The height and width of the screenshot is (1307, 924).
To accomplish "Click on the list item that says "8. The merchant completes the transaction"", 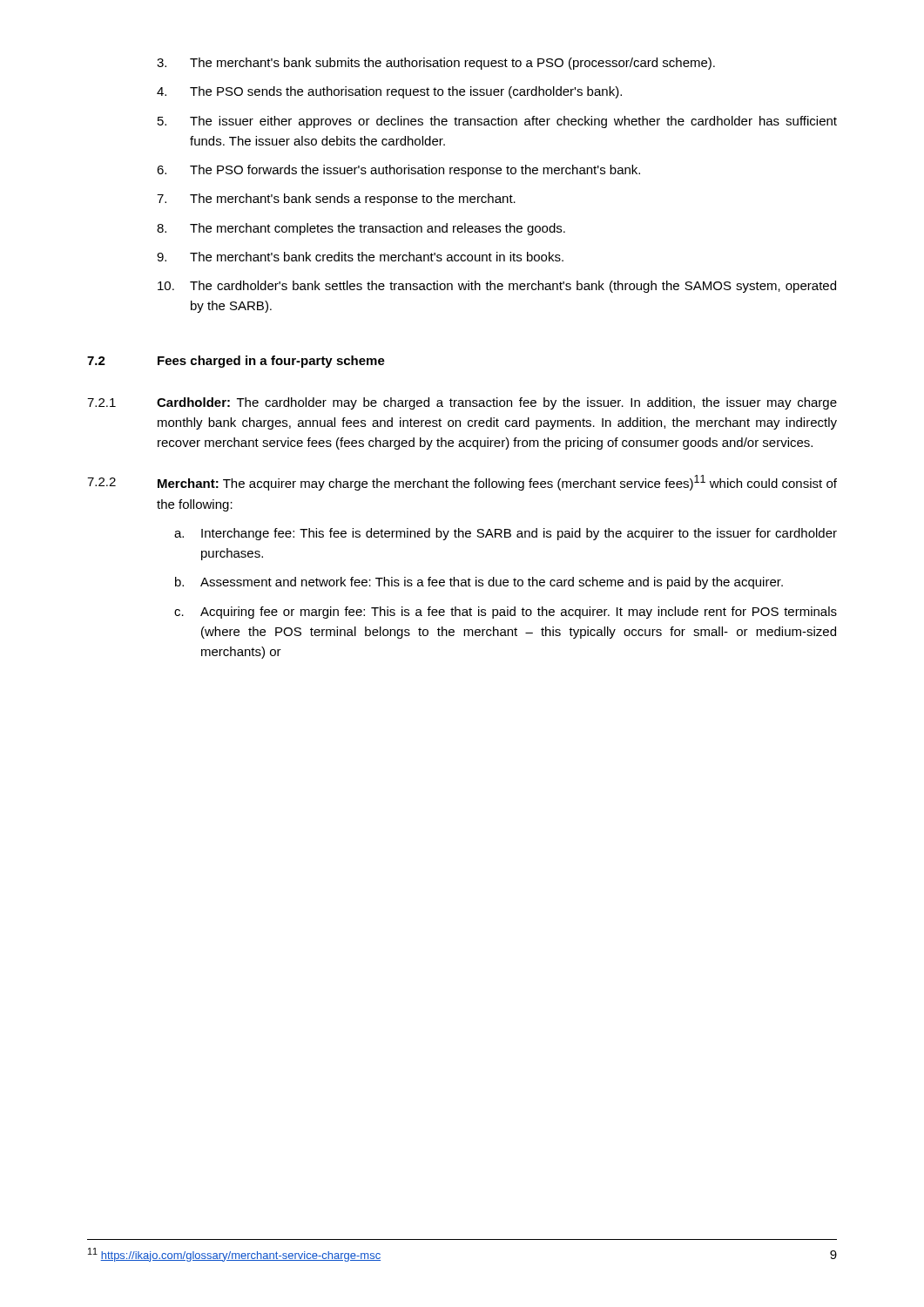I will click(497, 227).
